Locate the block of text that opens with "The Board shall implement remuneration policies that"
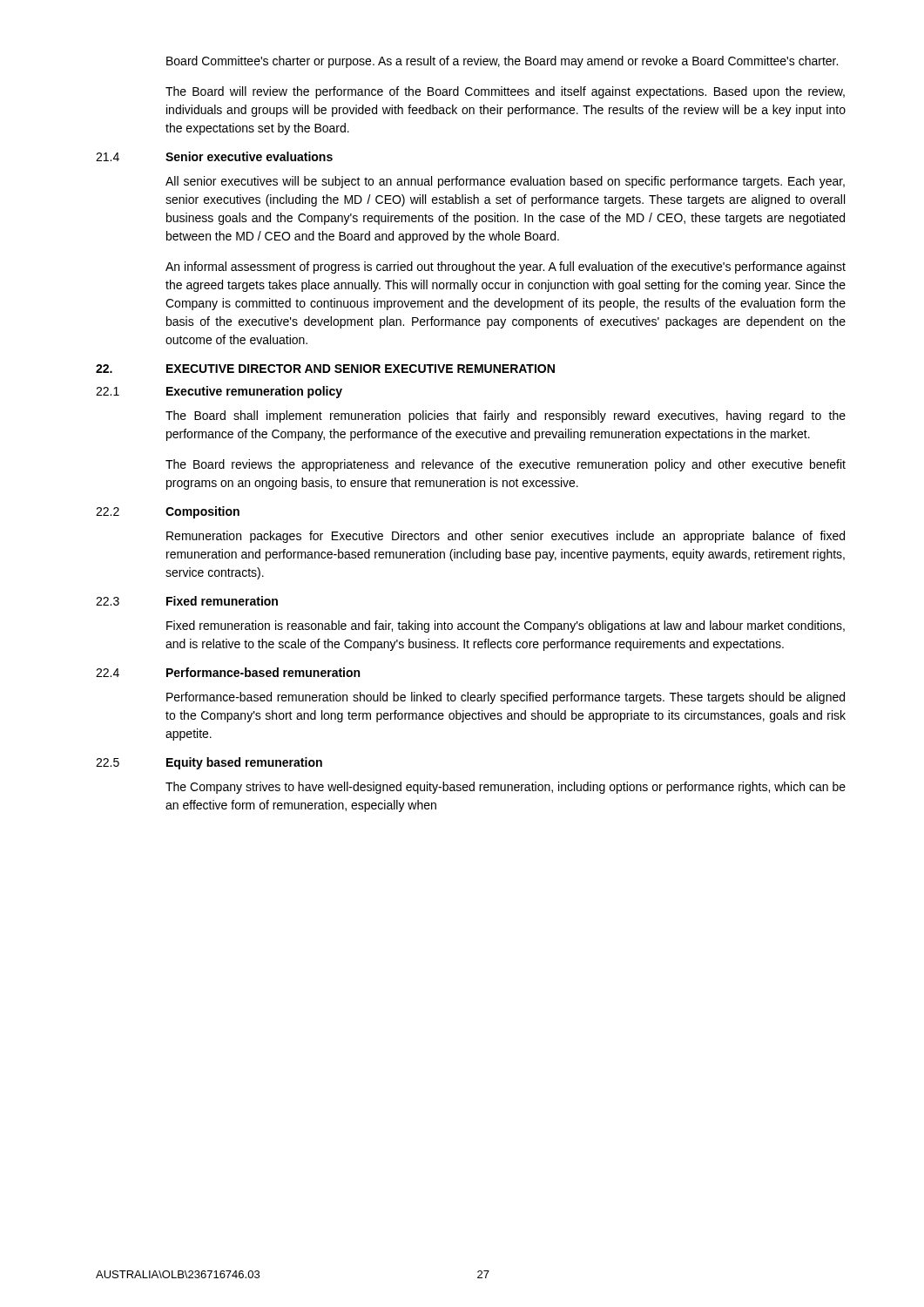Screen dimensions: 1307x924 pos(506,425)
